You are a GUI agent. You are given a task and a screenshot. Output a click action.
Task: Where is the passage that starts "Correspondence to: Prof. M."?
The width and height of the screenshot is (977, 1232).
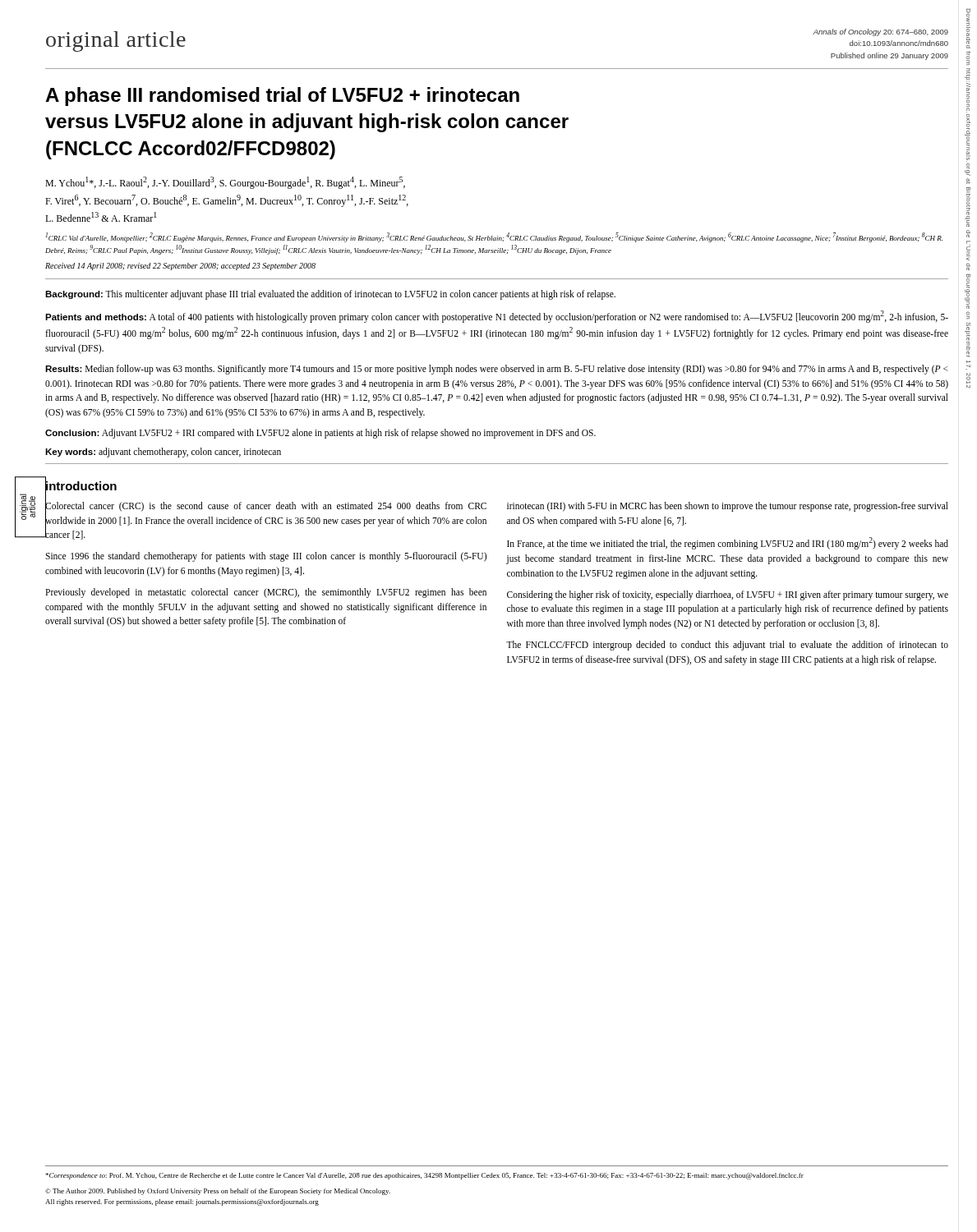pyautogui.click(x=424, y=1175)
